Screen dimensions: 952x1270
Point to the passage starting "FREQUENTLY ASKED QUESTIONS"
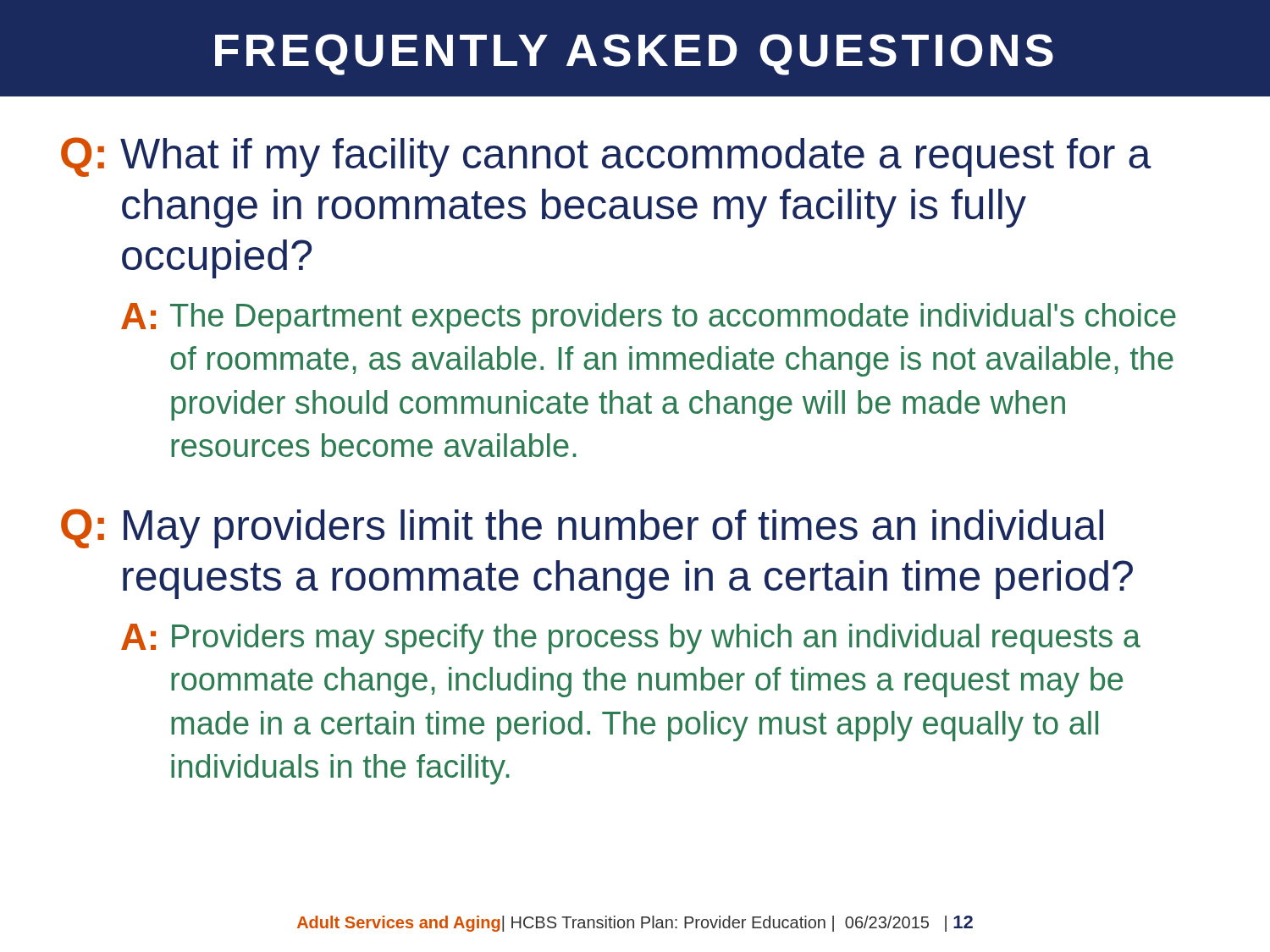(x=635, y=48)
